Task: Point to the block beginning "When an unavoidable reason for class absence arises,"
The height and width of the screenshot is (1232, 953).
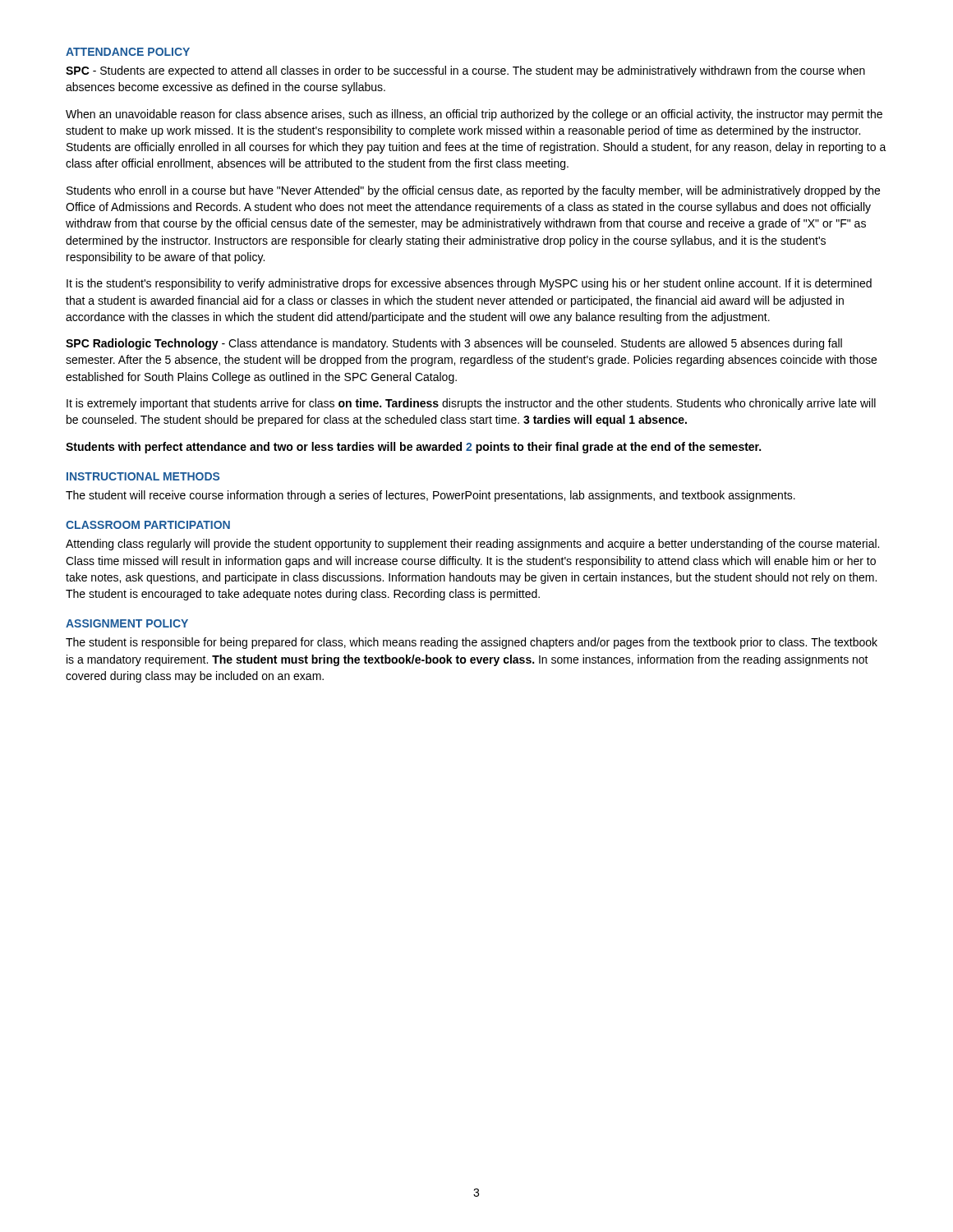Action: 476,139
